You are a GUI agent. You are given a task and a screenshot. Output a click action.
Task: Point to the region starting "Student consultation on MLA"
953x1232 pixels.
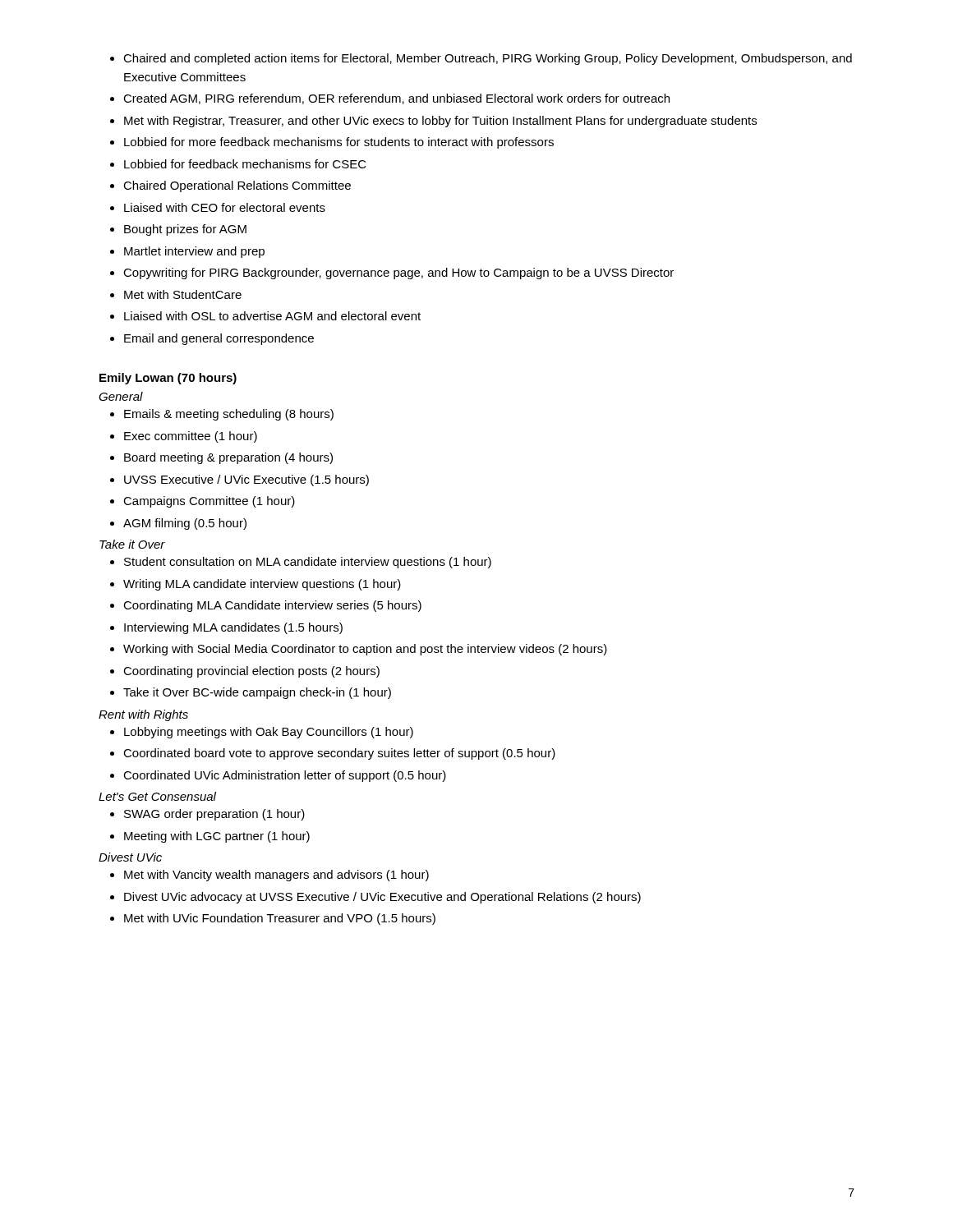click(301, 563)
